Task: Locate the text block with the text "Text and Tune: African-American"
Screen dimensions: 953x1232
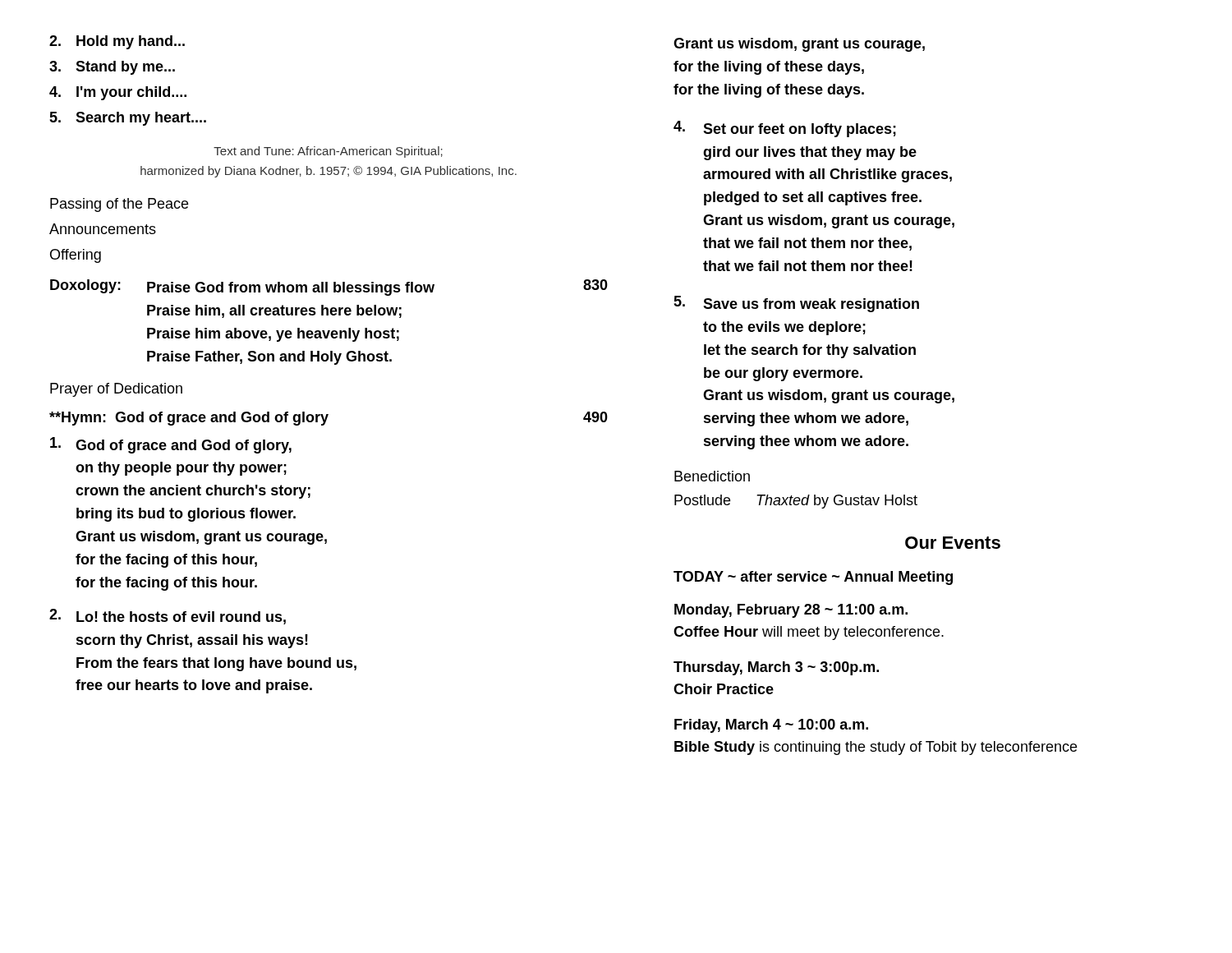Action: click(x=329, y=161)
